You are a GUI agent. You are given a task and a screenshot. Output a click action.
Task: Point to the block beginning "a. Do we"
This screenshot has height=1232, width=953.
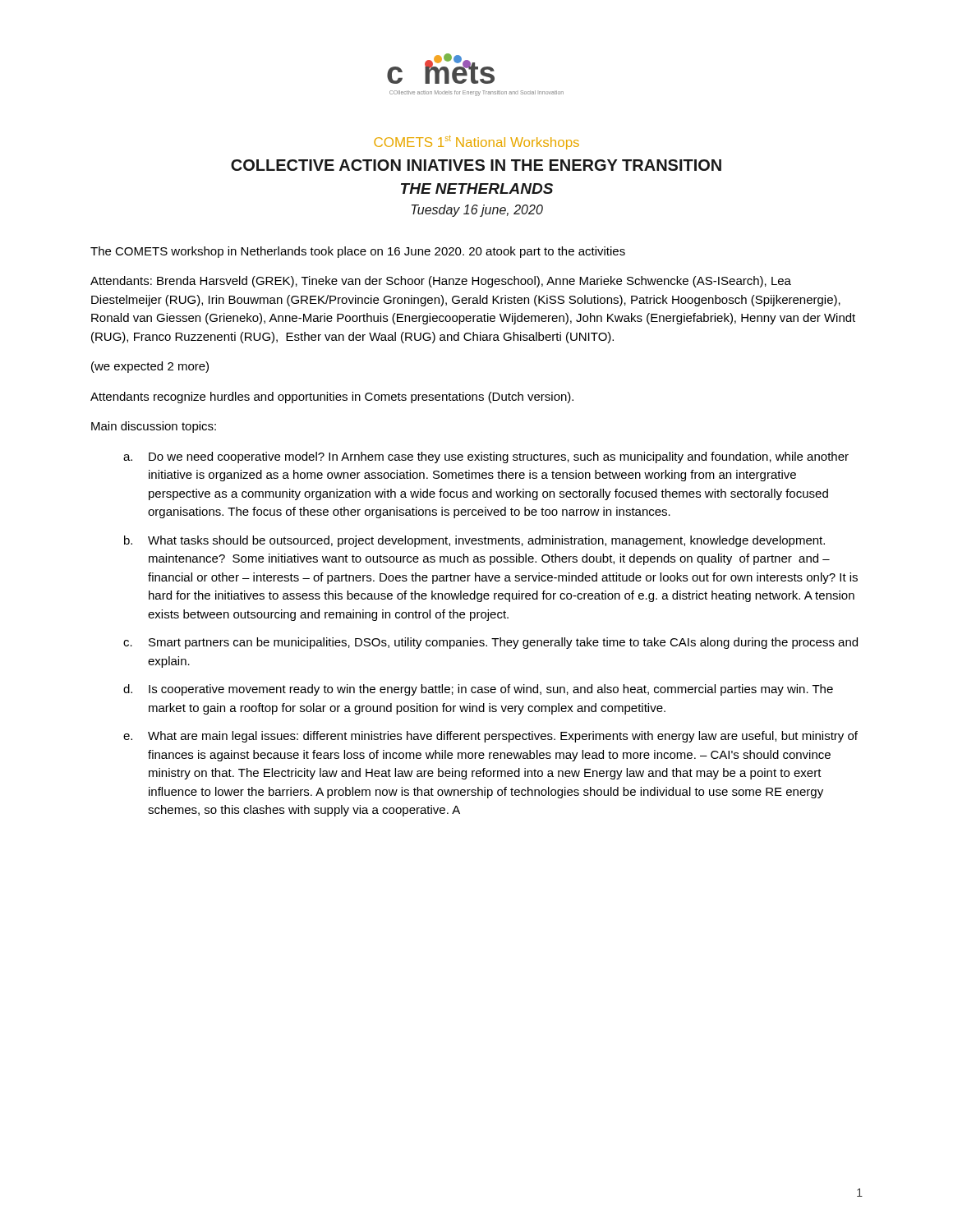(x=493, y=484)
